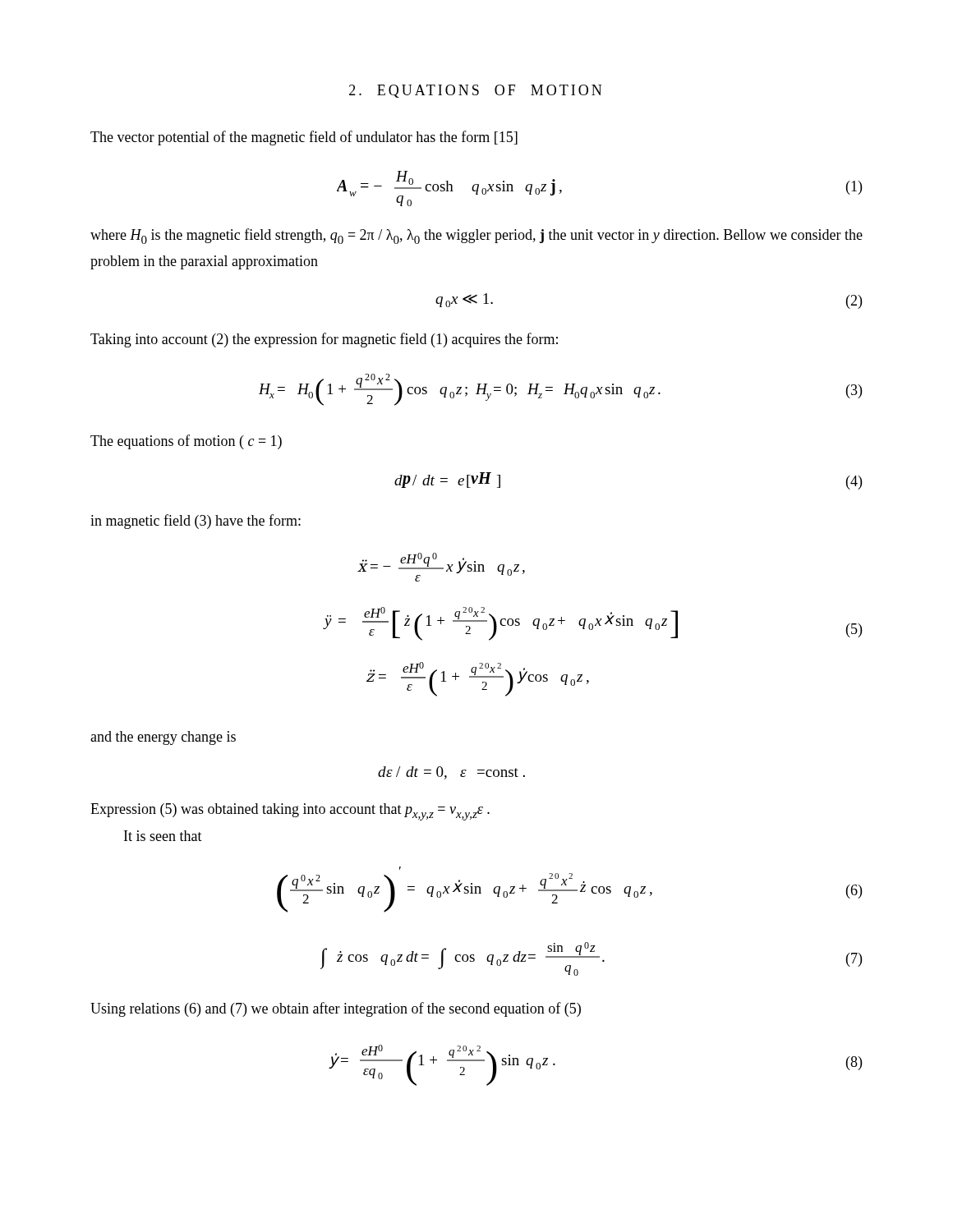Locate the text that says "It is seen that"
The height and width of the screenshot is (1232, 953).
click(x=162, y=836)
